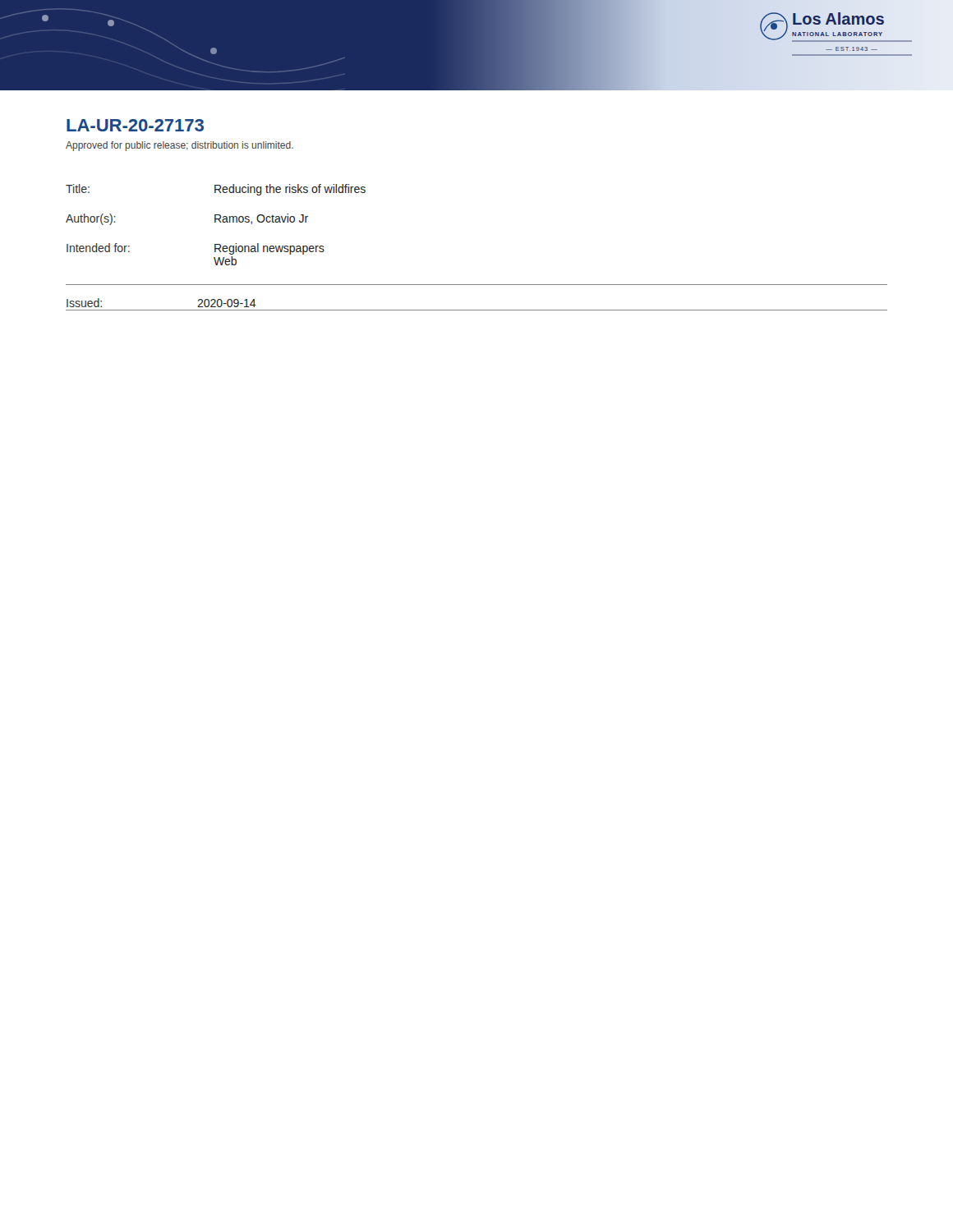Locate the text block starting "Approved for public release; distribution is unlimited."
The height and width of the screenshot is (1232, 953).
(180, 145)
